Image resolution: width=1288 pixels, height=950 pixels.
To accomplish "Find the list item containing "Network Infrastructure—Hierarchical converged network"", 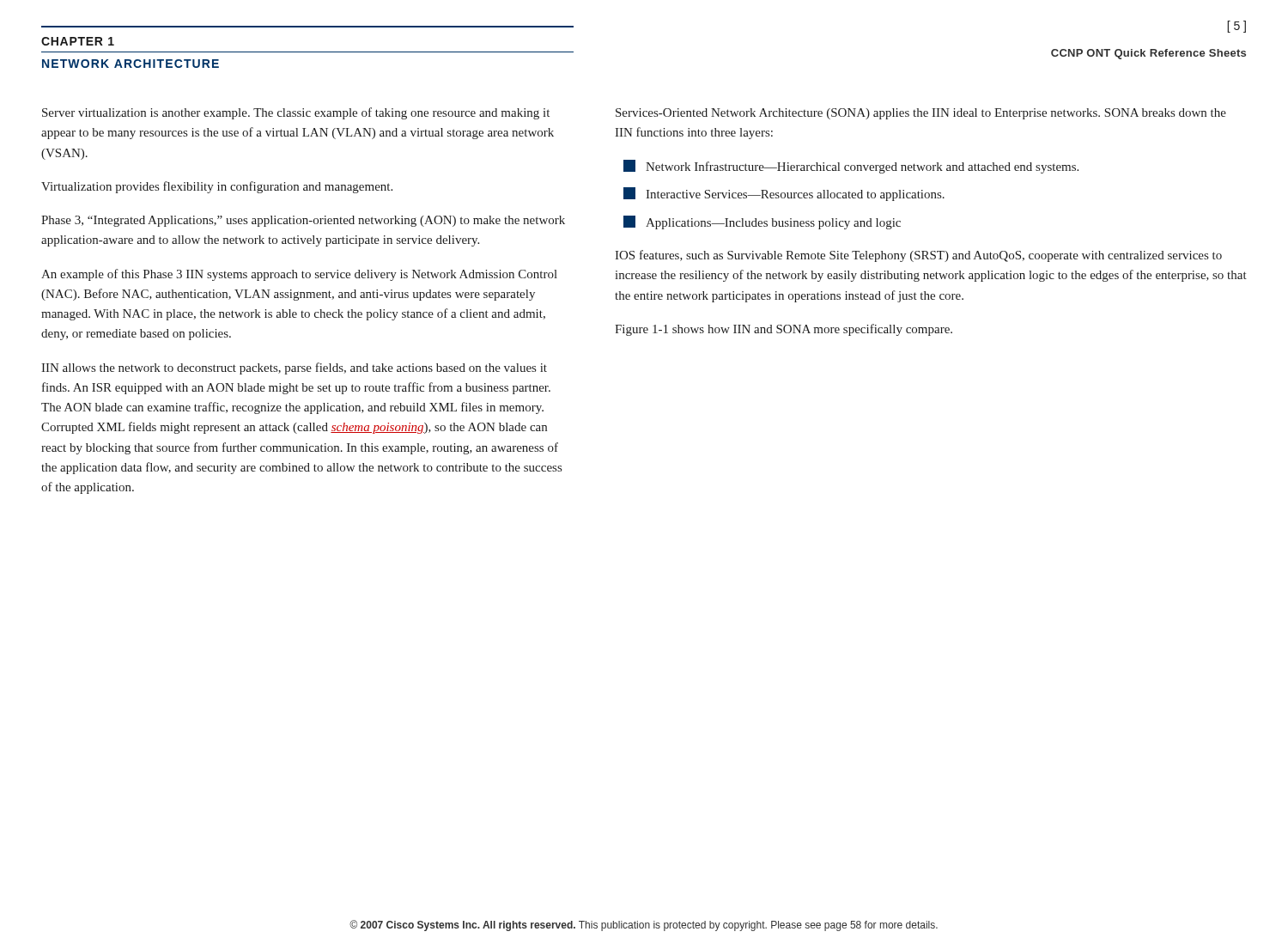I will click(x=851, y=166).
